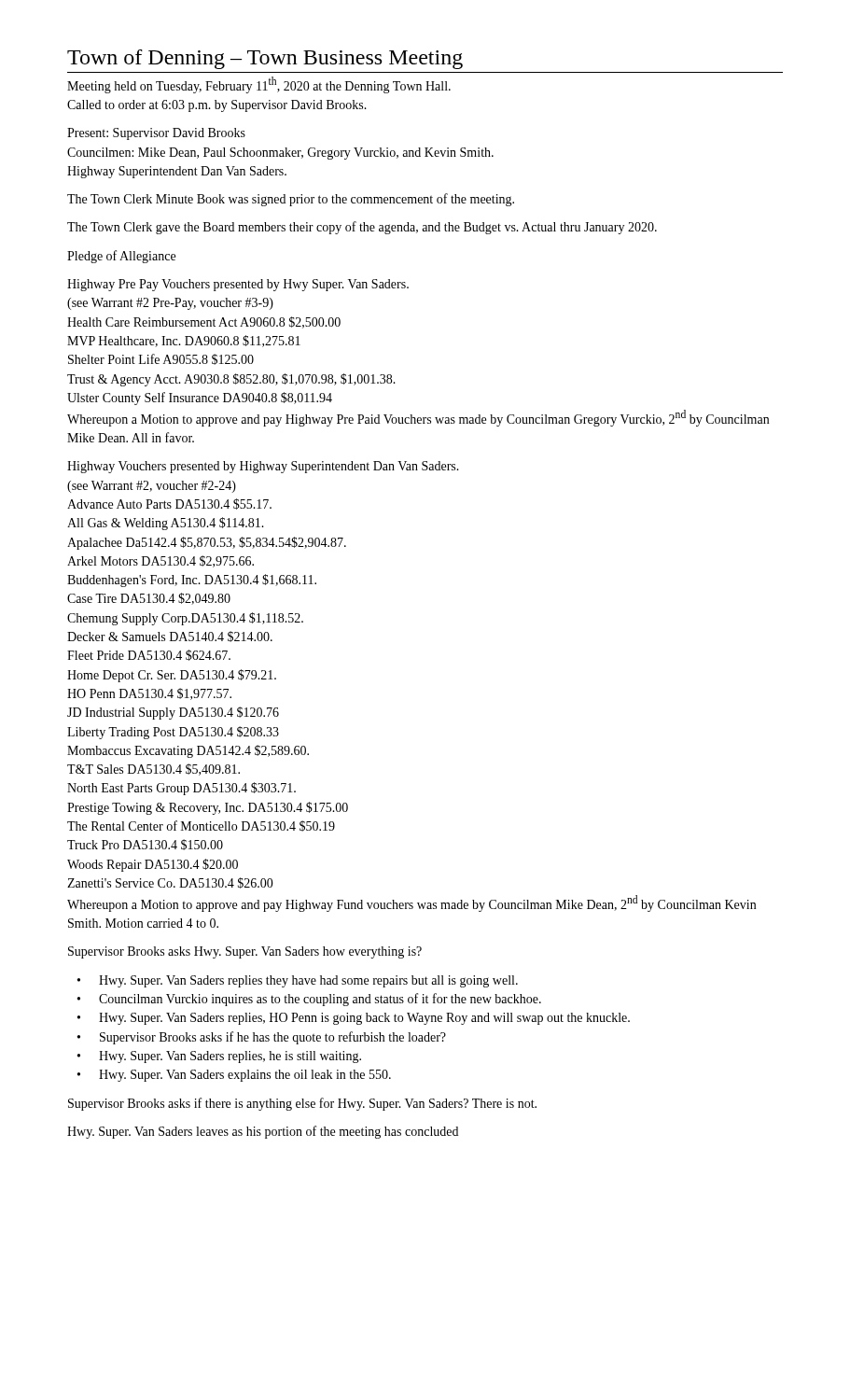This screenshot has height=1400, width=850.
Task: Click on the element starting "Hwy. Super. Van Saders replies they have"
Action: [309, 980]
